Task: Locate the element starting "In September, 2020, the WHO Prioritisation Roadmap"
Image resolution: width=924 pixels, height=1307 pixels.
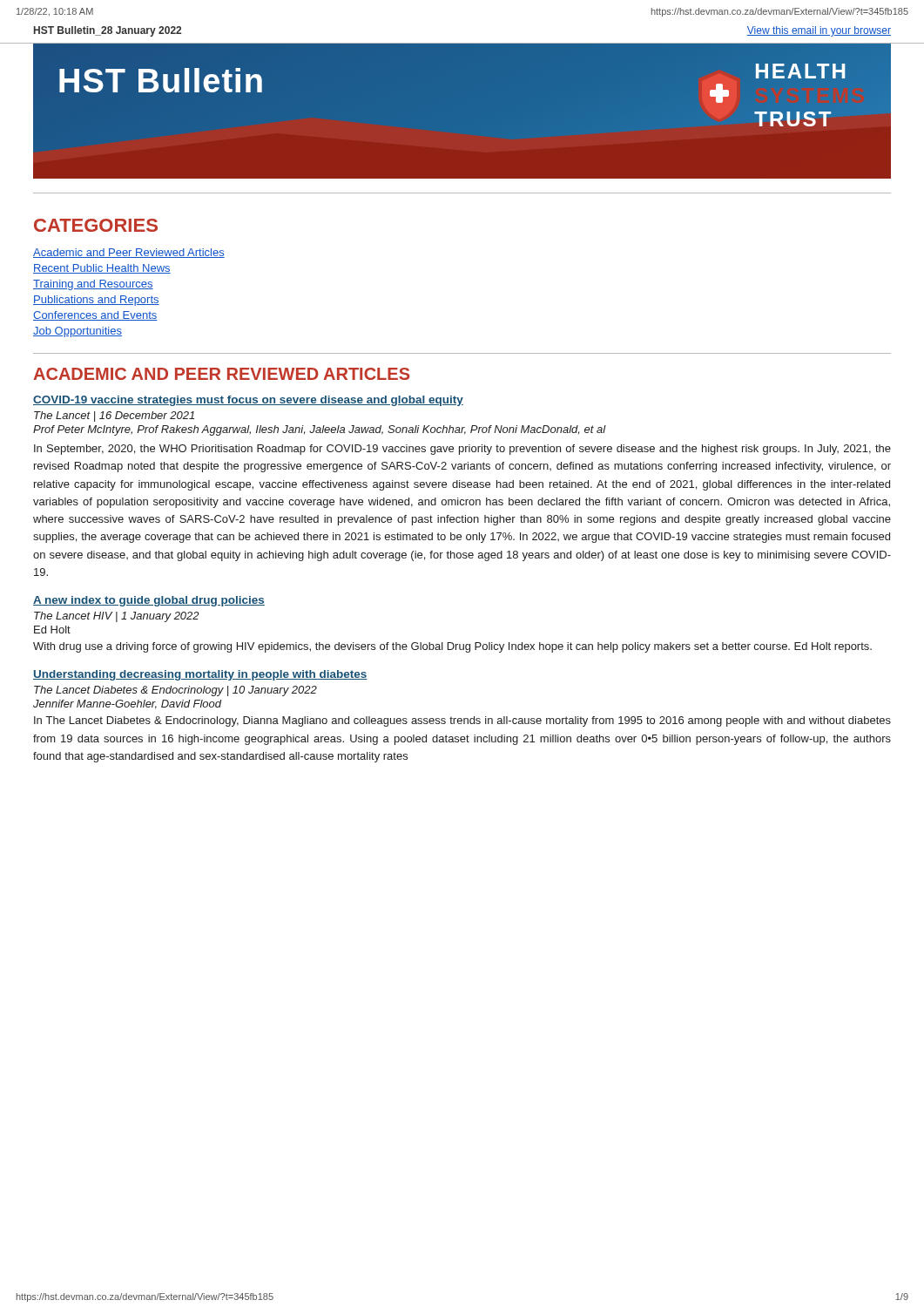Action: (x=462, y=510)
